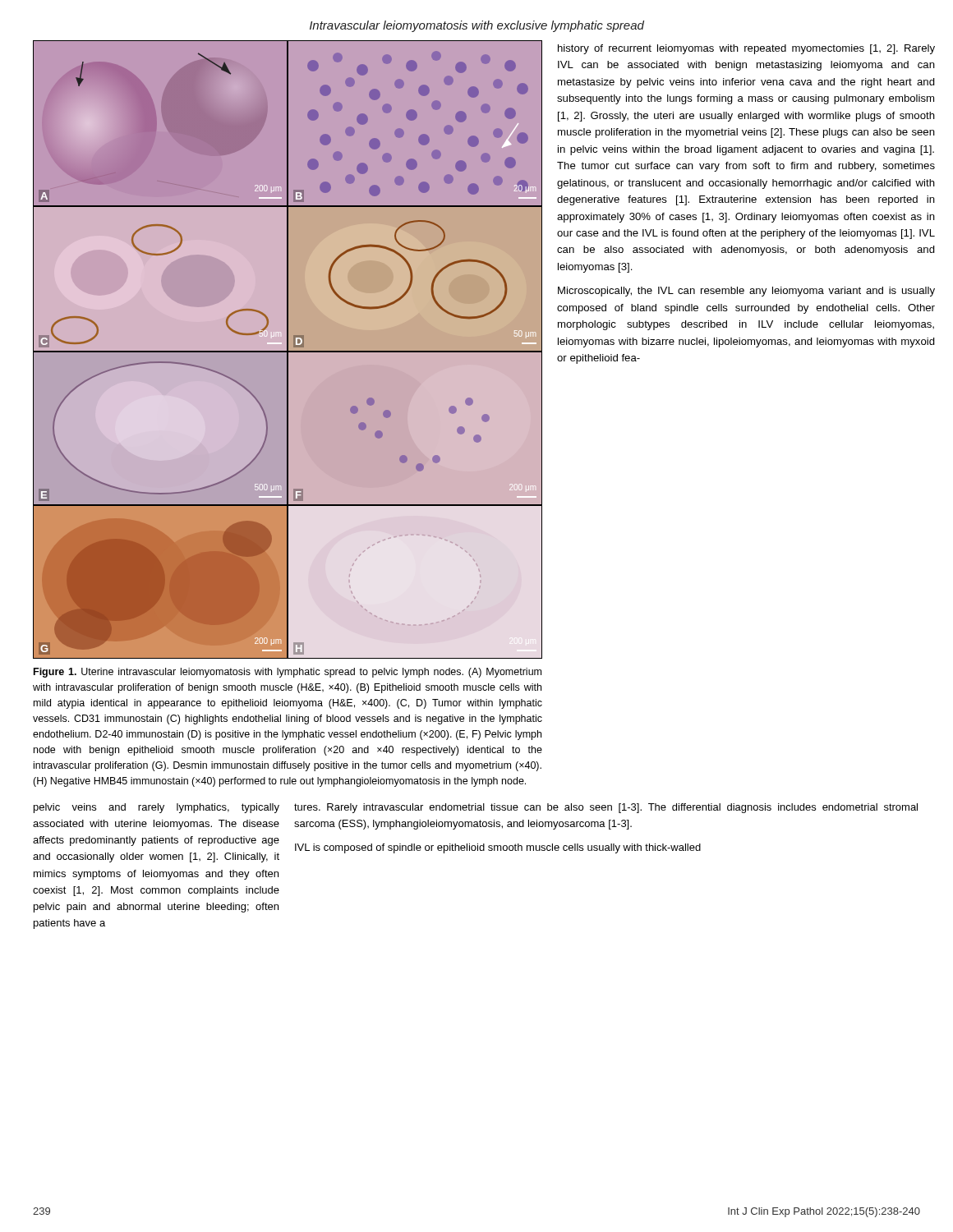Navigate to the region starting "tures. Rarely intravascular endometrial tissue can be also"

pyautogui.click(x=606, y=828)
